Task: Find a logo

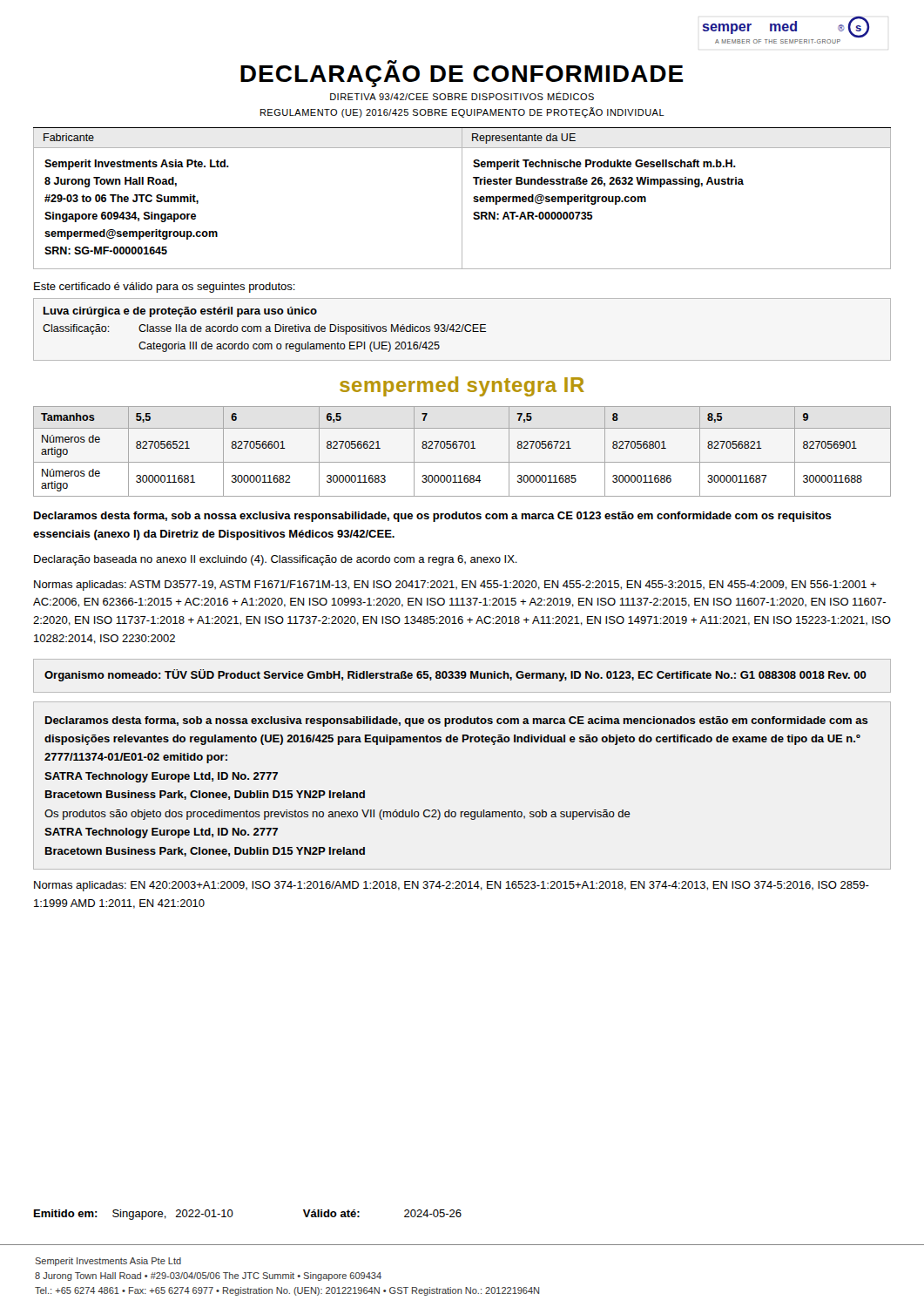Action: 462,27
